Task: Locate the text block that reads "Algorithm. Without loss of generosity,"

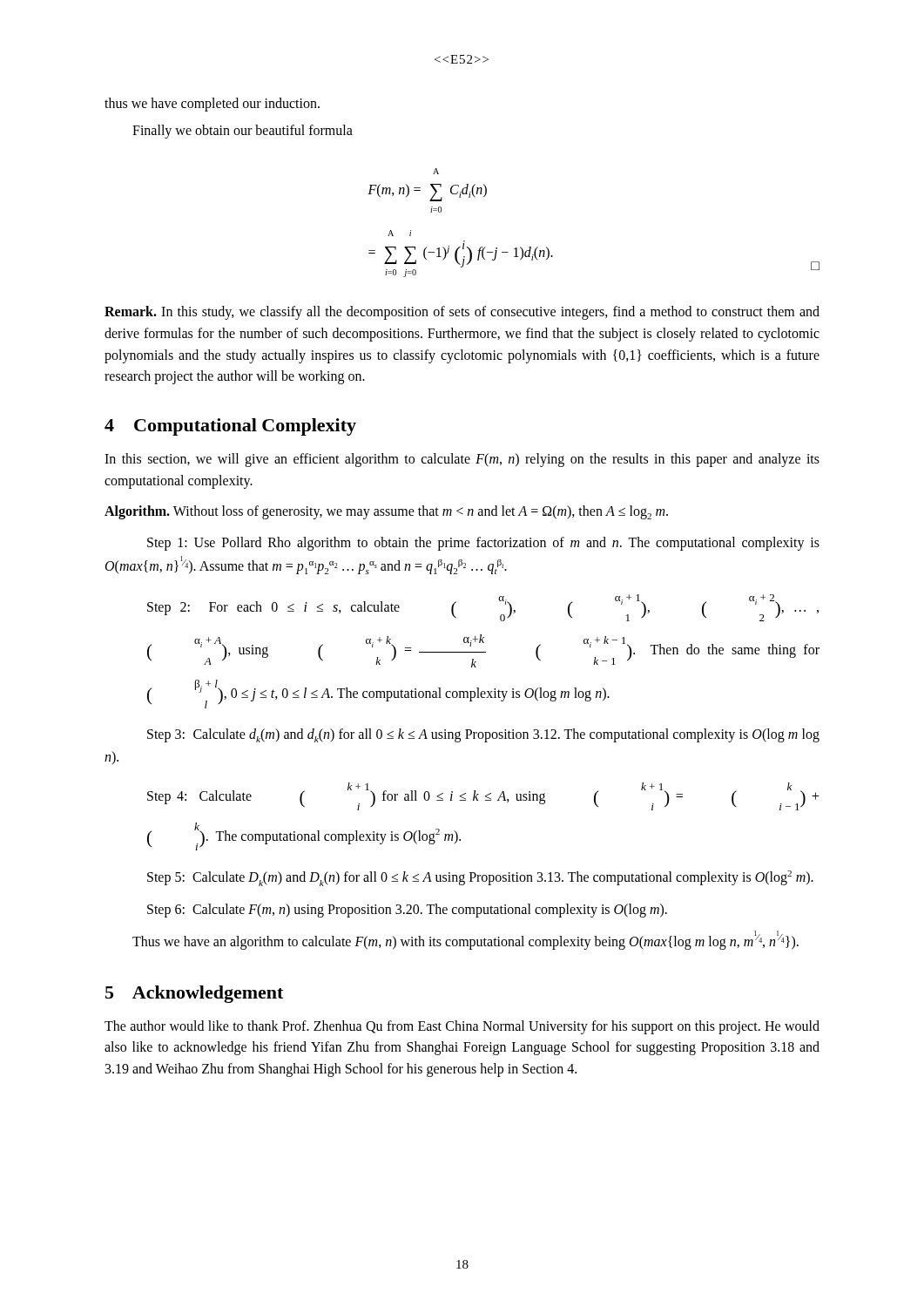Action: click(387, 512)
